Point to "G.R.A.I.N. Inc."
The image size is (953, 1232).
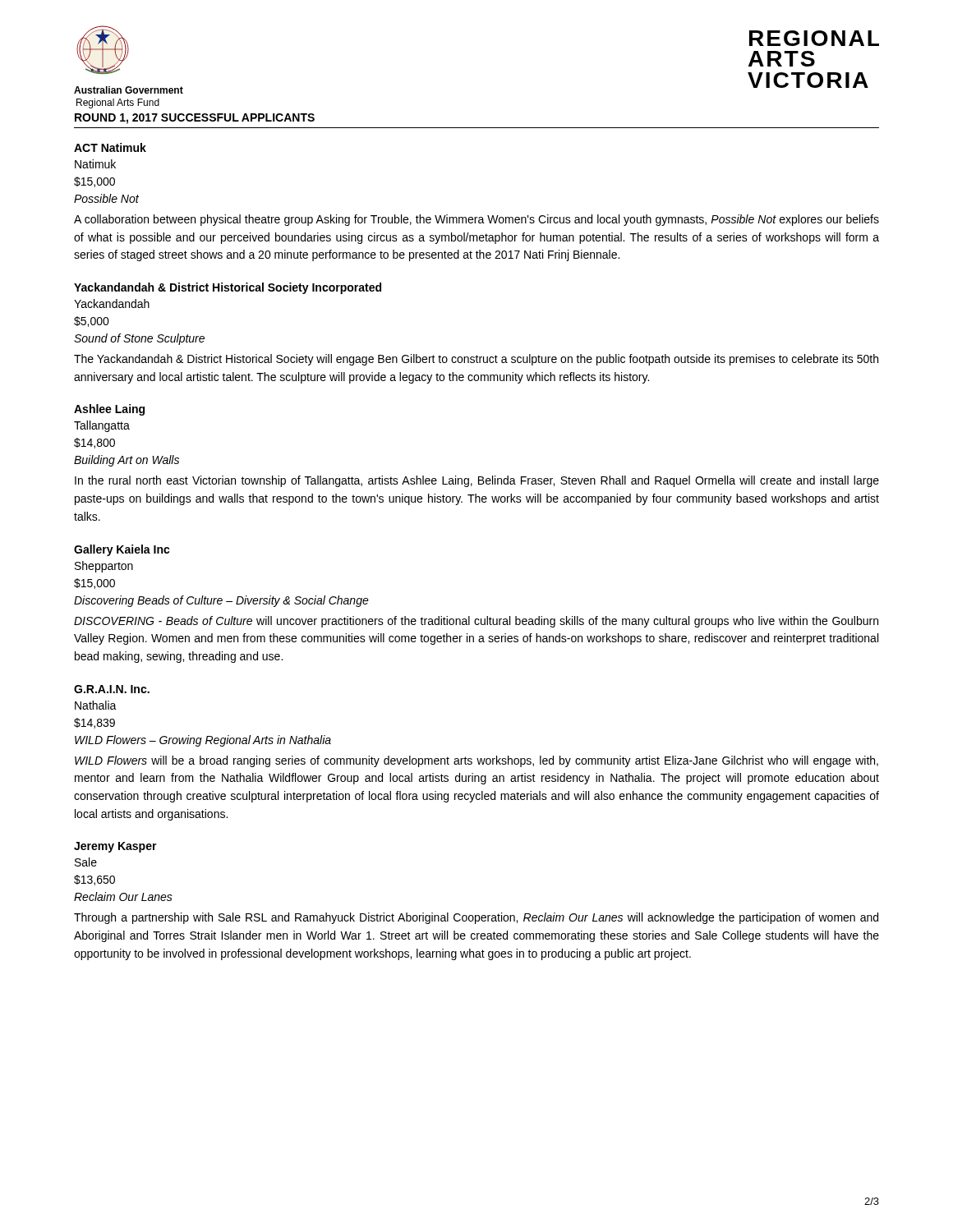click(x=112, y=689)
